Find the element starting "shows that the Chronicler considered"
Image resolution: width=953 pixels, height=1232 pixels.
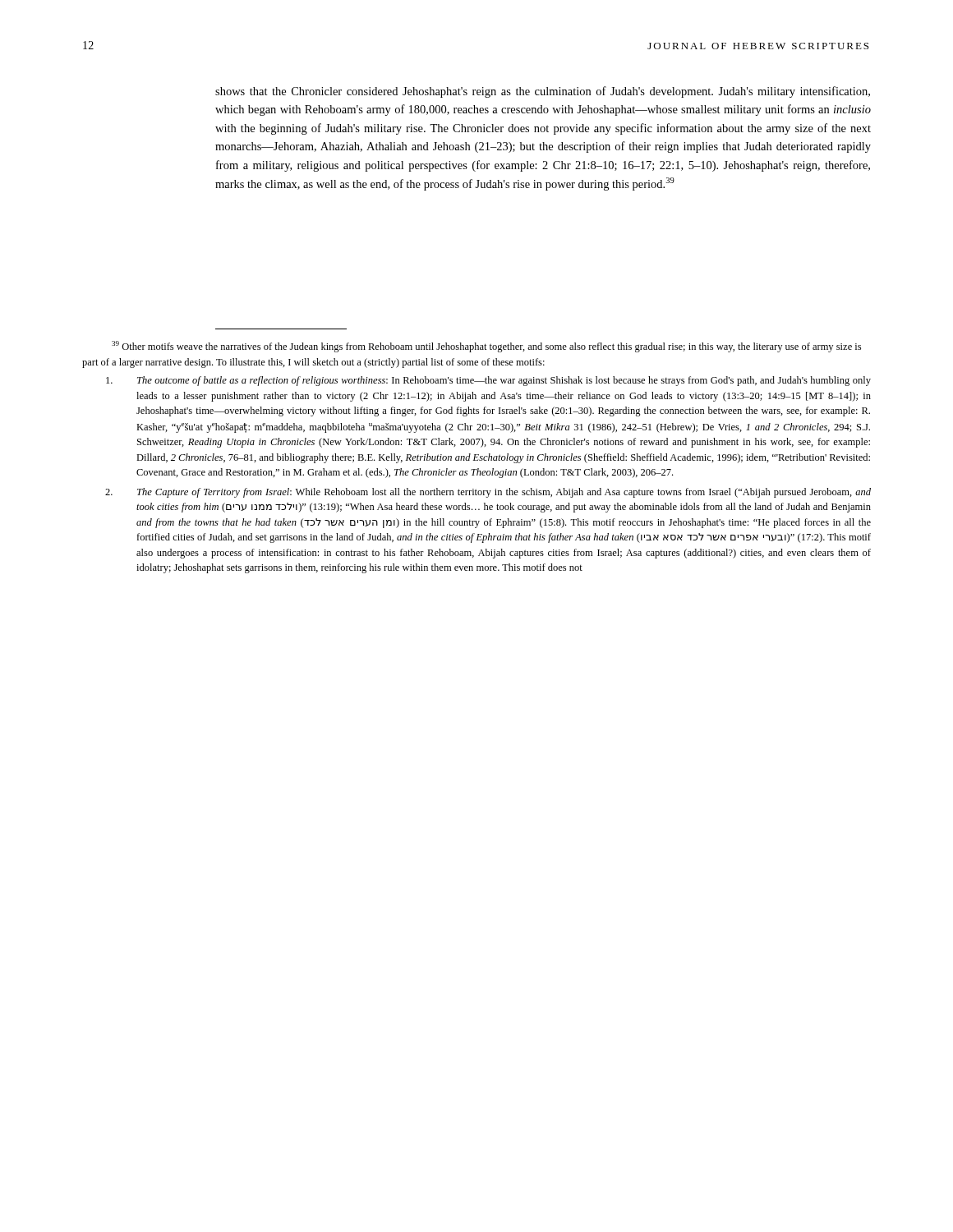click(543, 138)
